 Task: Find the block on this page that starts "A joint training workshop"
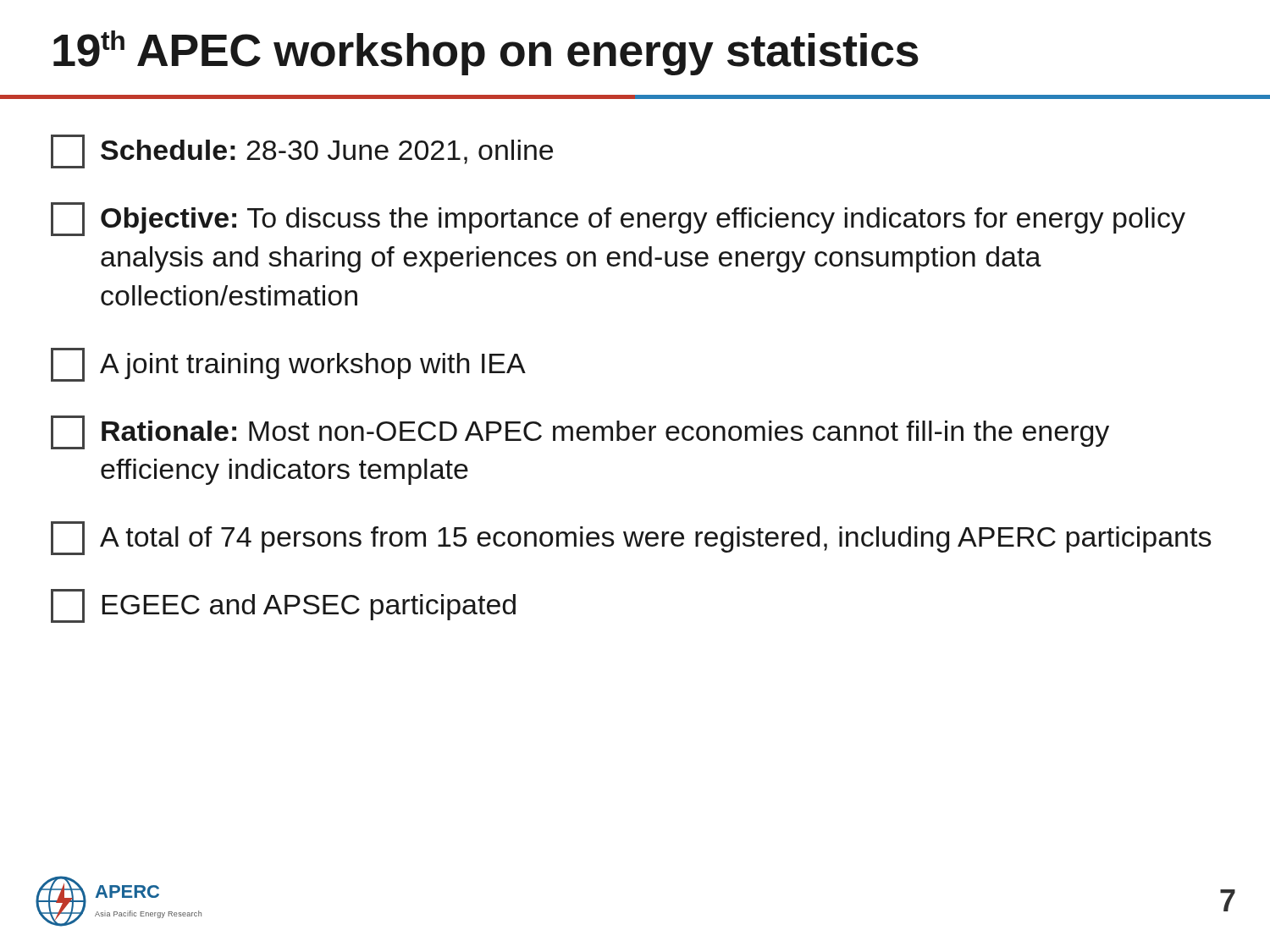point(288,365)
